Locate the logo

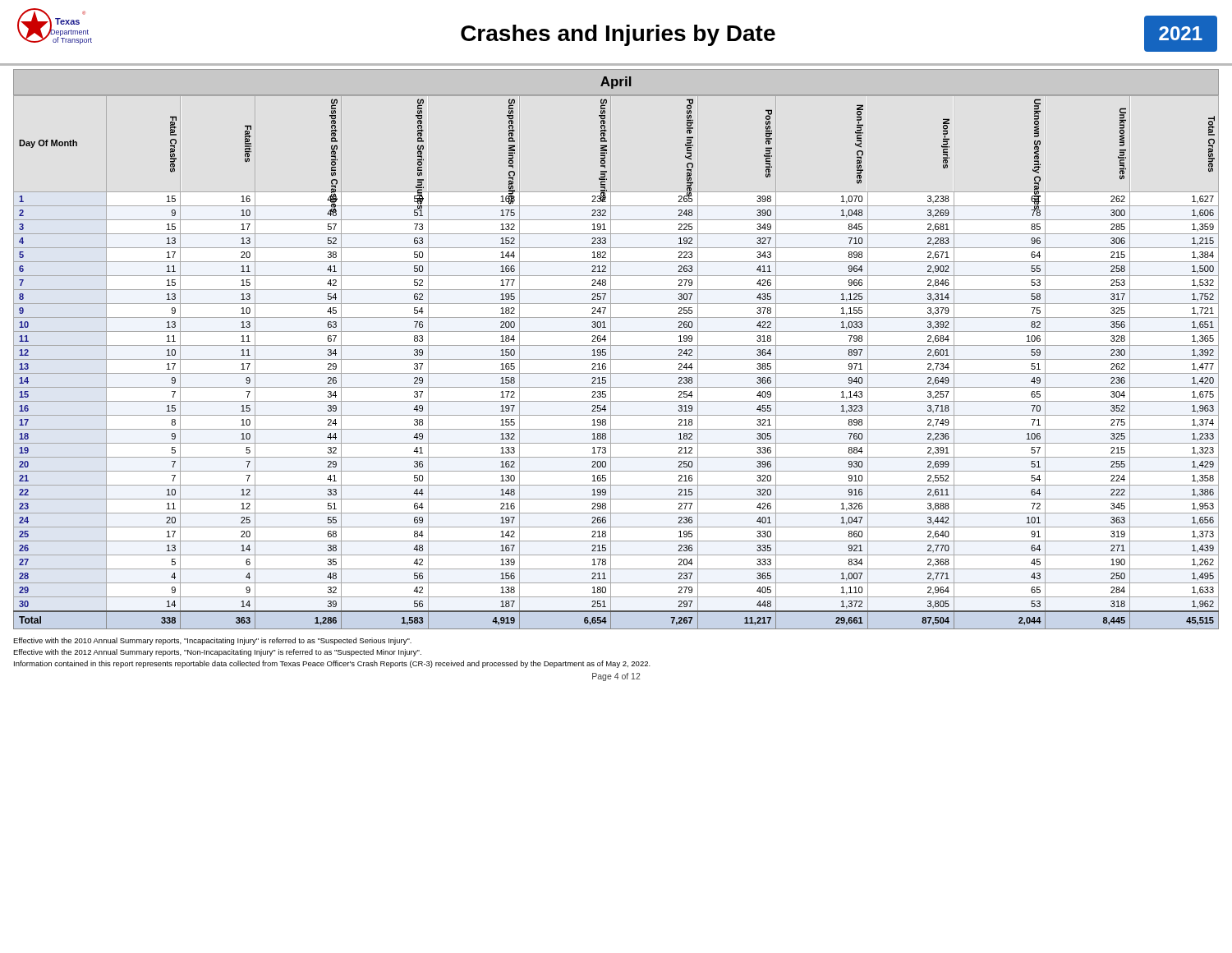click(51, 33)
